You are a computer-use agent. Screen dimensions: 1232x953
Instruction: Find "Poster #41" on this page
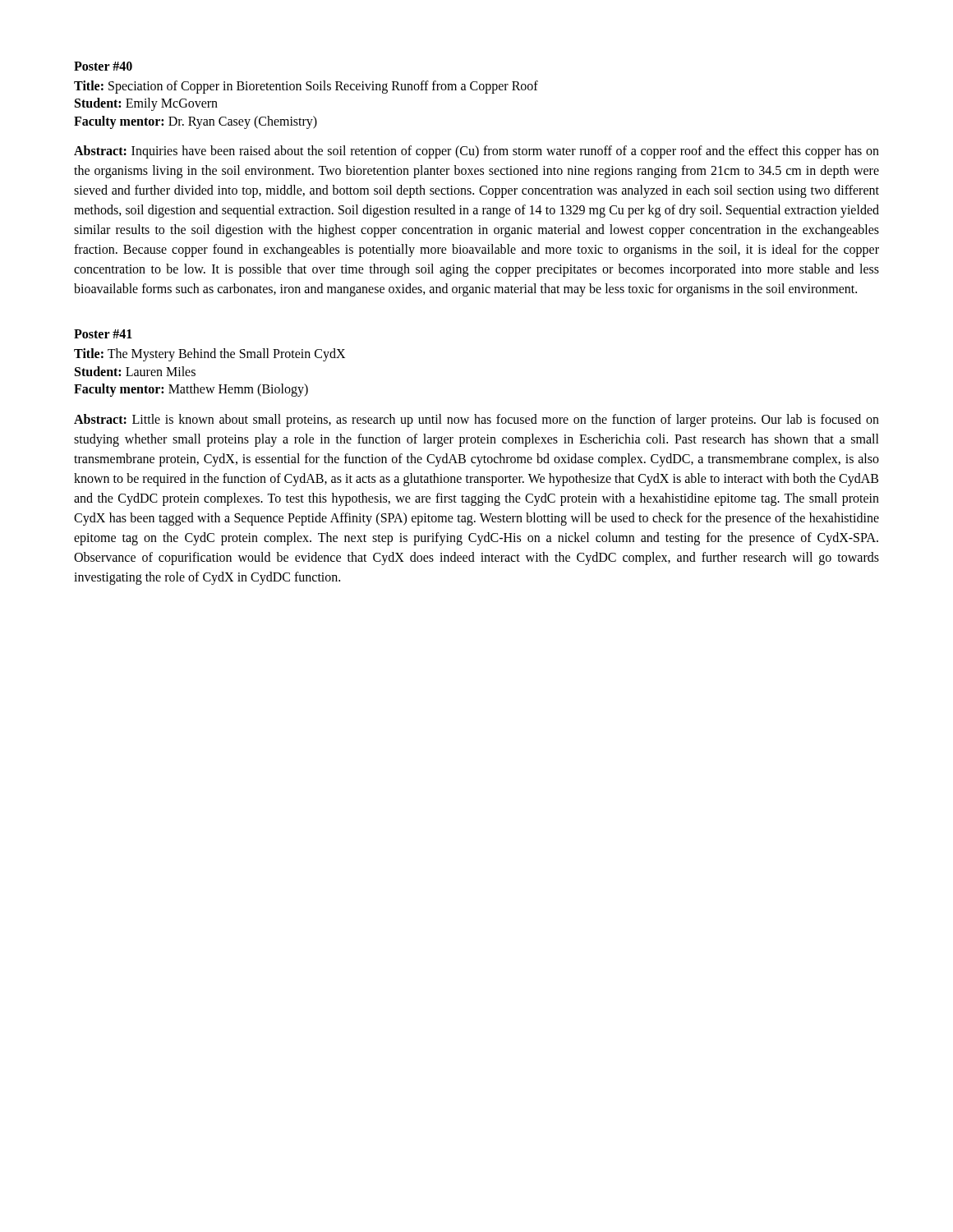[x=103, y=334]
